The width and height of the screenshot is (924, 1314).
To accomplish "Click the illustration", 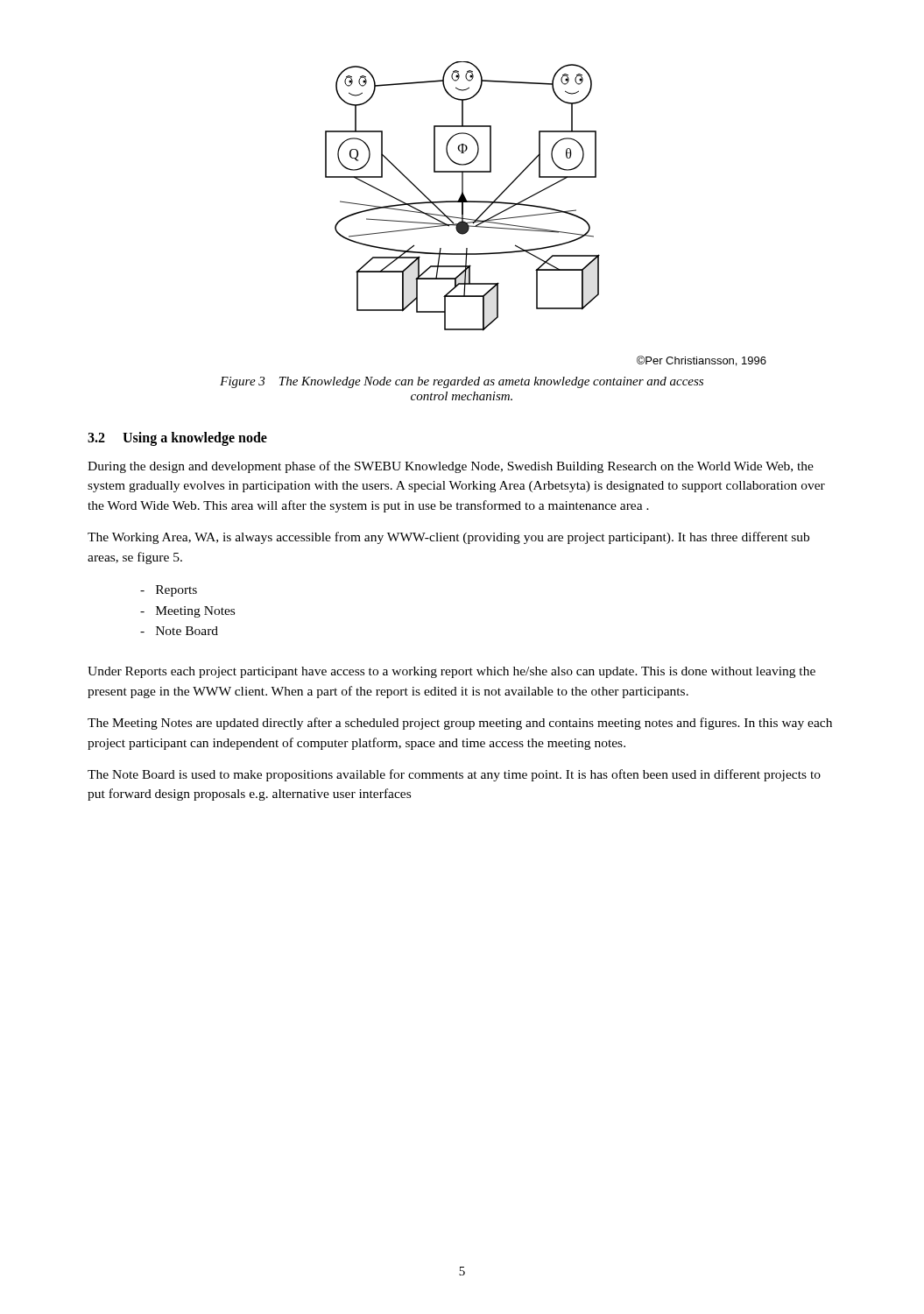I will point(462,203).
